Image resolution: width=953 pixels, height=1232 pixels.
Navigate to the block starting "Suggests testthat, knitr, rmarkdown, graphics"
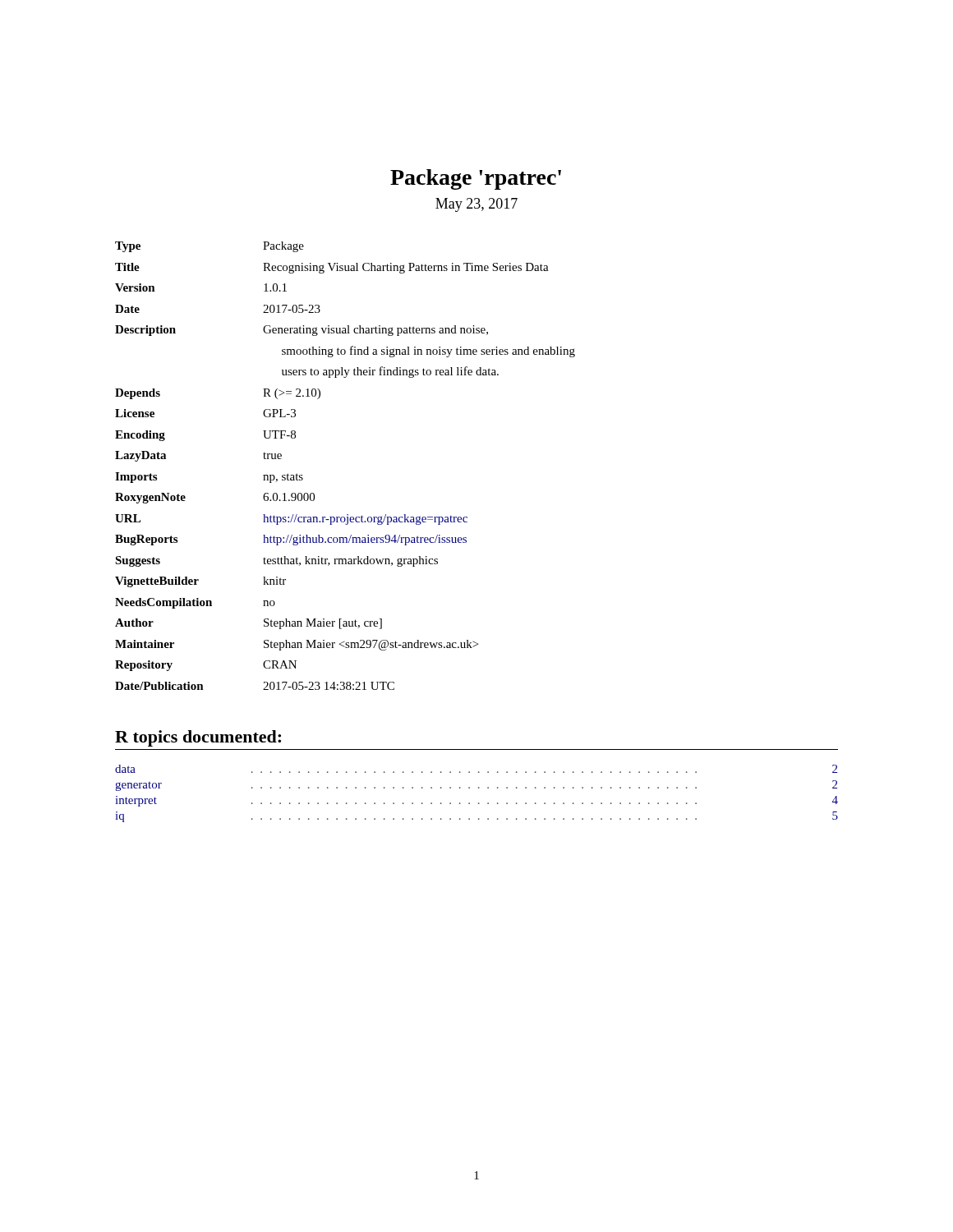click(x=276, y=561)
